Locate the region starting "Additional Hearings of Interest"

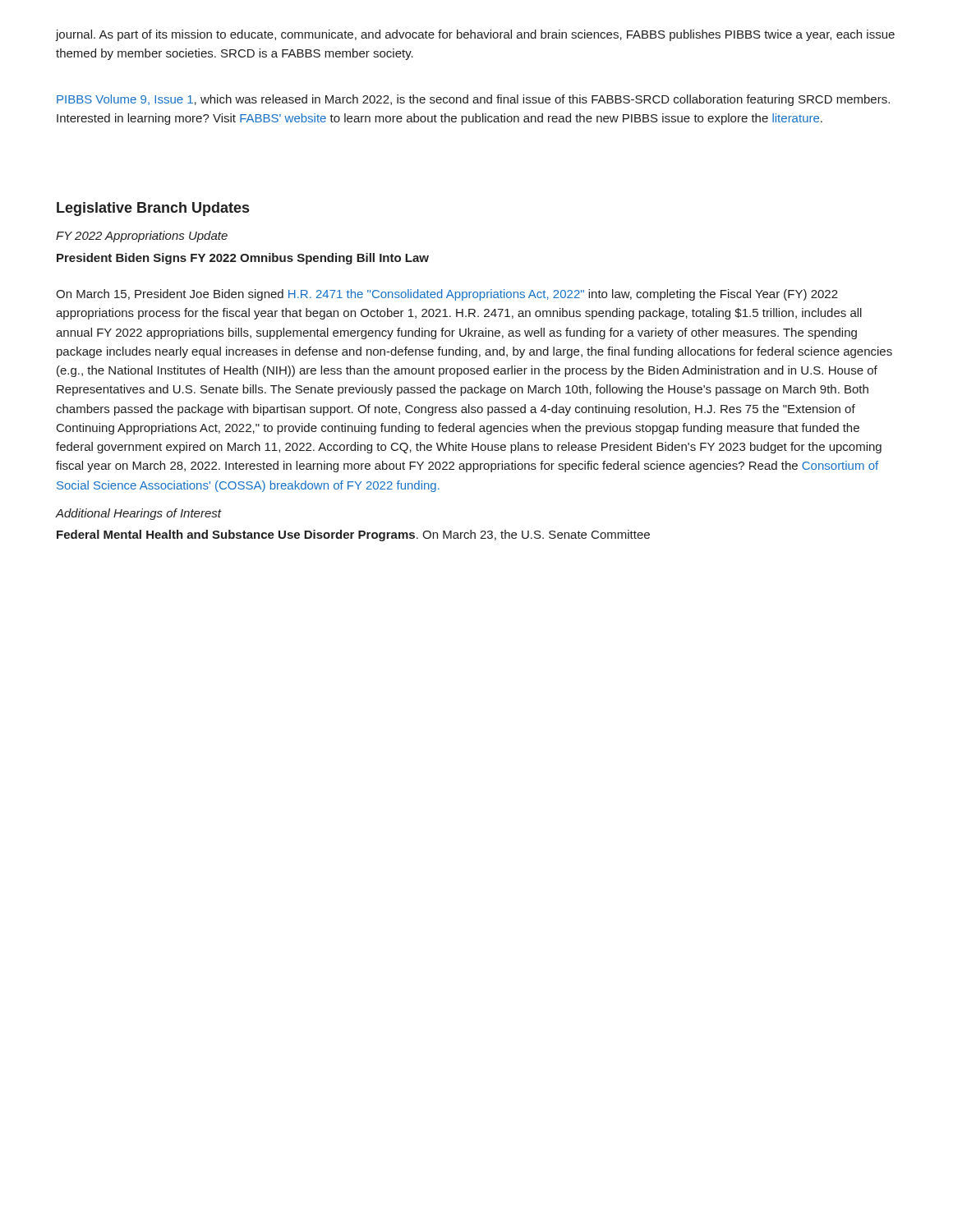tap(138, 513)
